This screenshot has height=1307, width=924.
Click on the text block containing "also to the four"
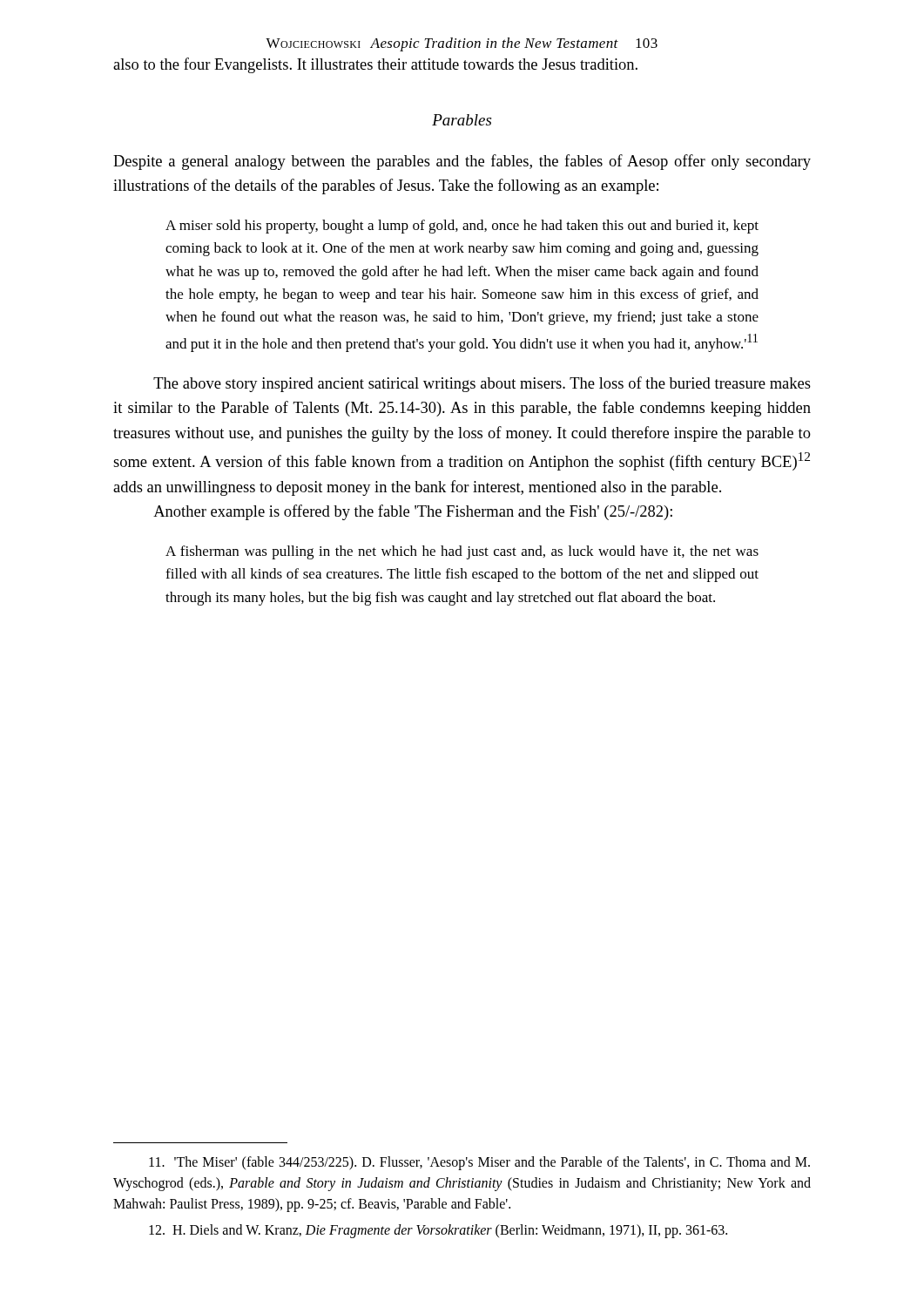(x=462, y=65)
